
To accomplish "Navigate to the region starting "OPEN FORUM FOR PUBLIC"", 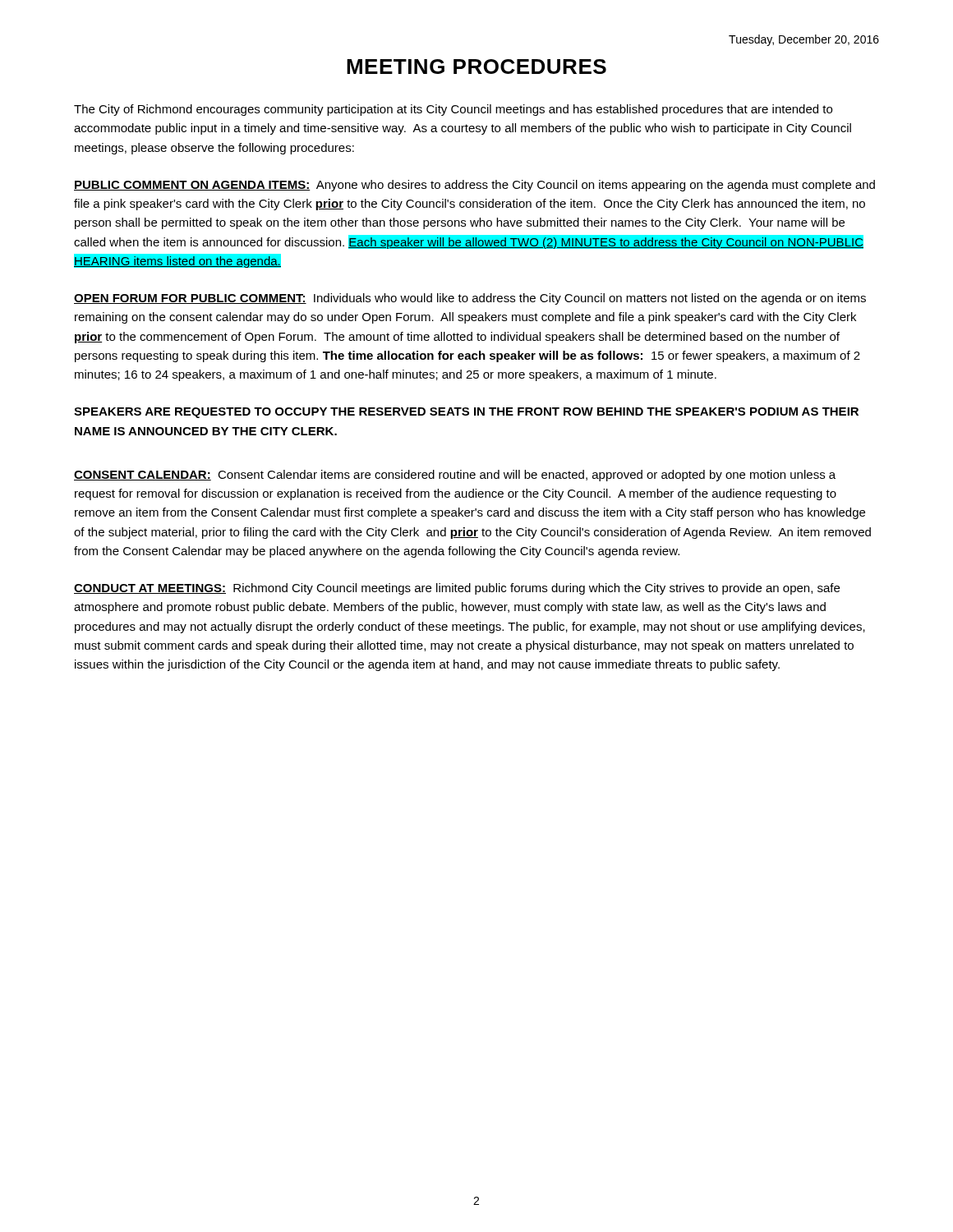I will click(476, 336).
